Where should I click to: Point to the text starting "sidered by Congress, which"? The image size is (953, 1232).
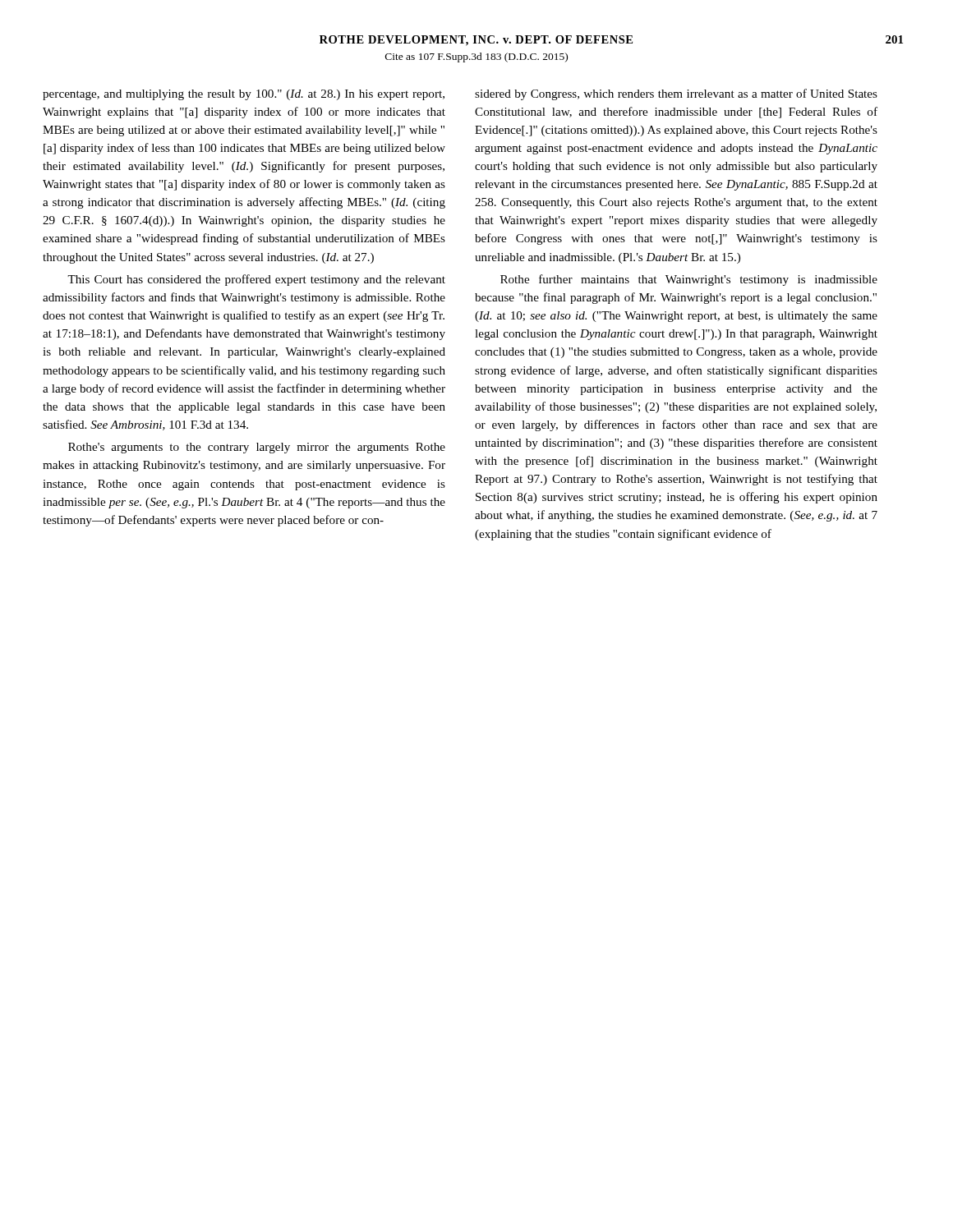[676, 313]
